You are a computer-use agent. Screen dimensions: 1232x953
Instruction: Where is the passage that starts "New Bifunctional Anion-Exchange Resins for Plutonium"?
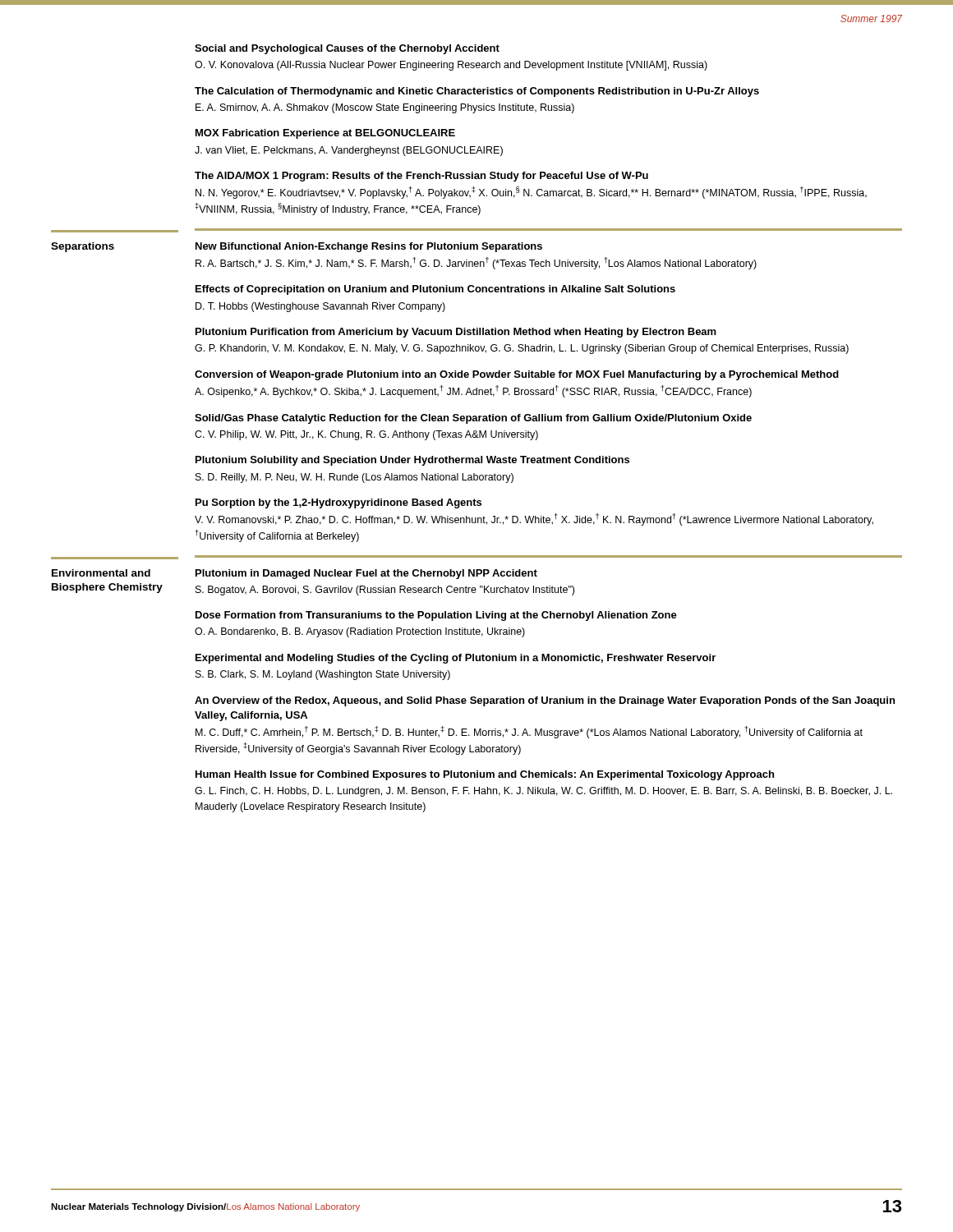click(x=548, y=254)
